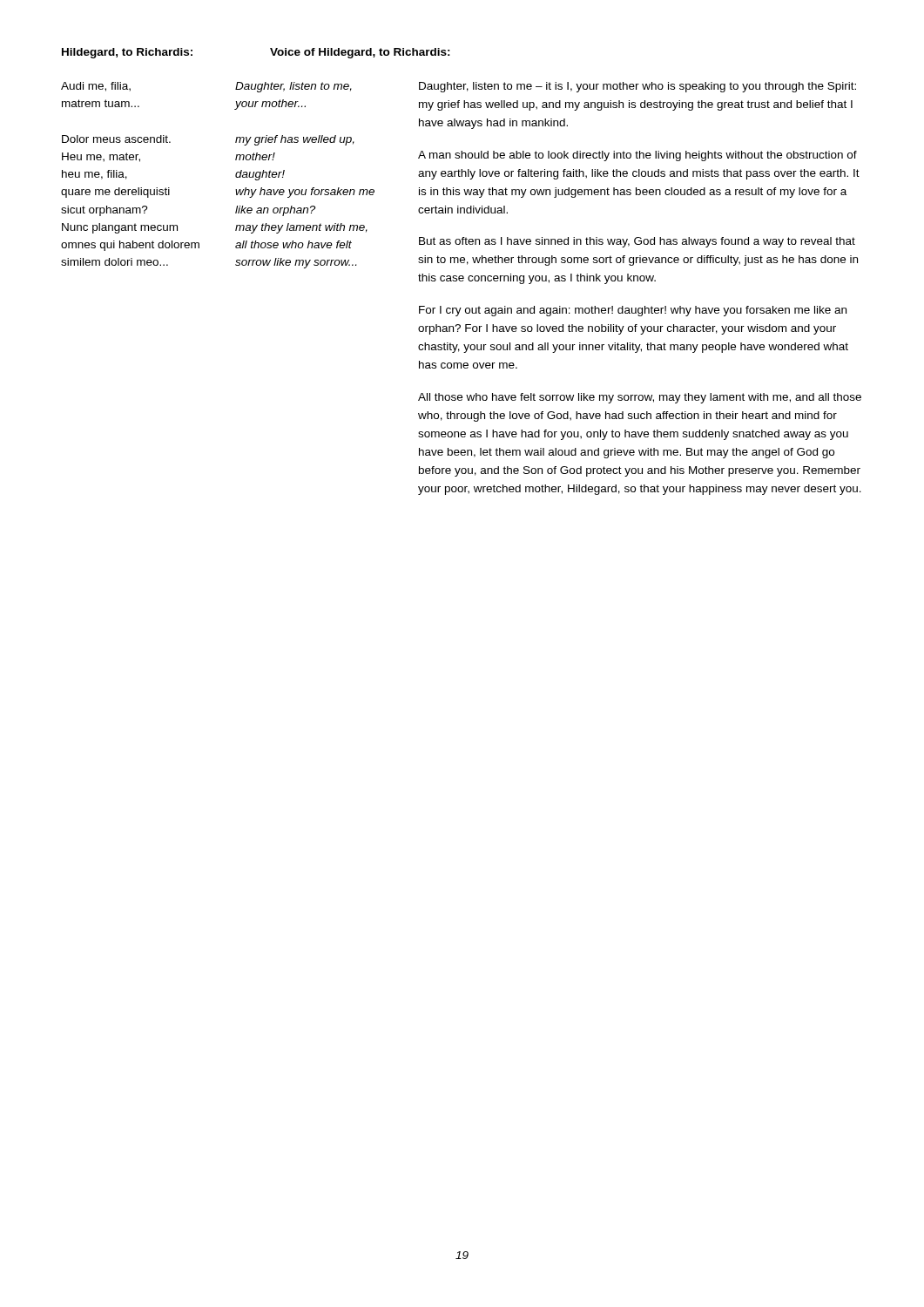Image resolution: width=924 pixels, height=1307 pixels.
Task: Select the text containing "Daughter, listen to me, your mother..."
Action: [x=294, y=95]
